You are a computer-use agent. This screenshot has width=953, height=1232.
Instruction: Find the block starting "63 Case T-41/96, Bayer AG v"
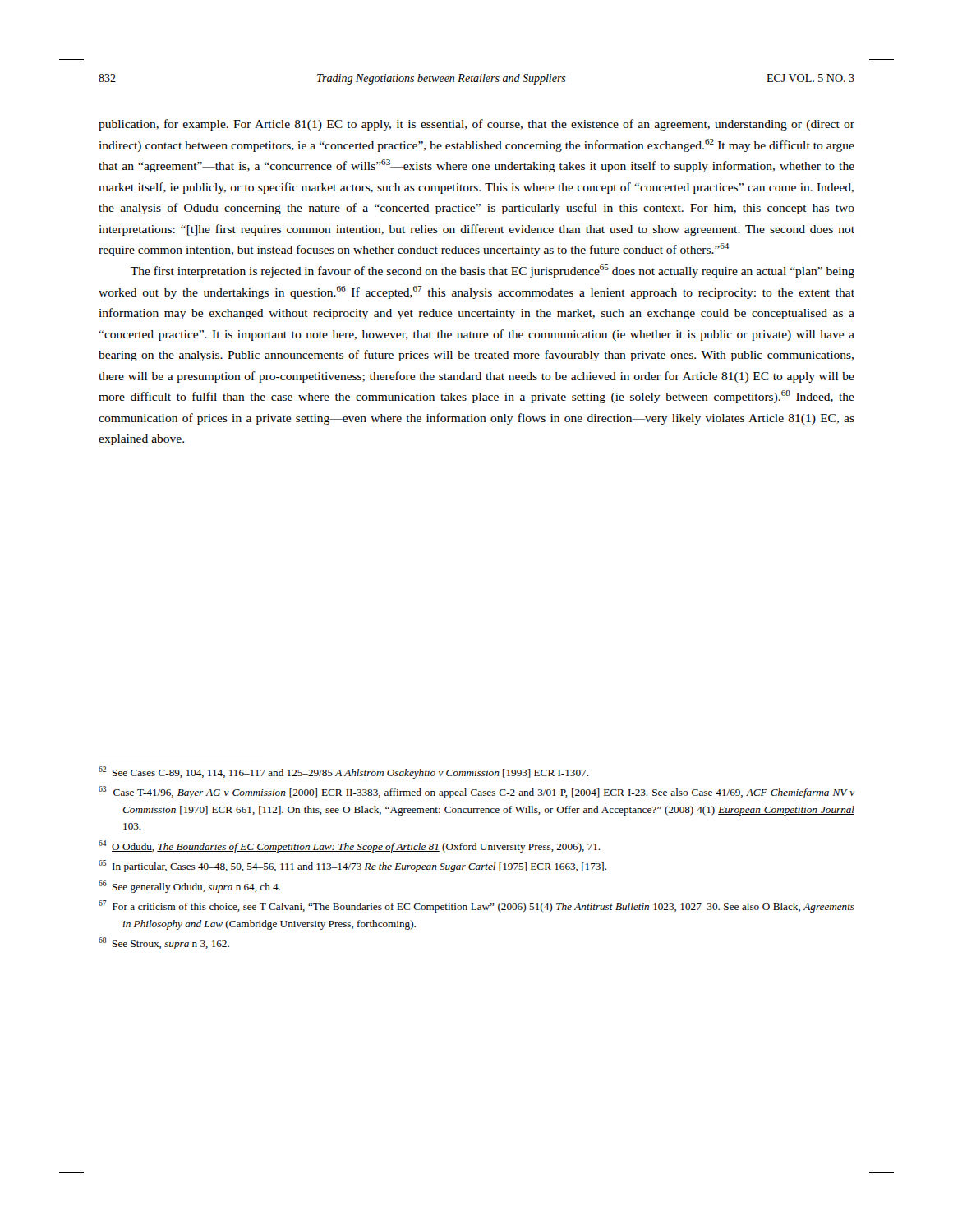[x=476, y=809]
